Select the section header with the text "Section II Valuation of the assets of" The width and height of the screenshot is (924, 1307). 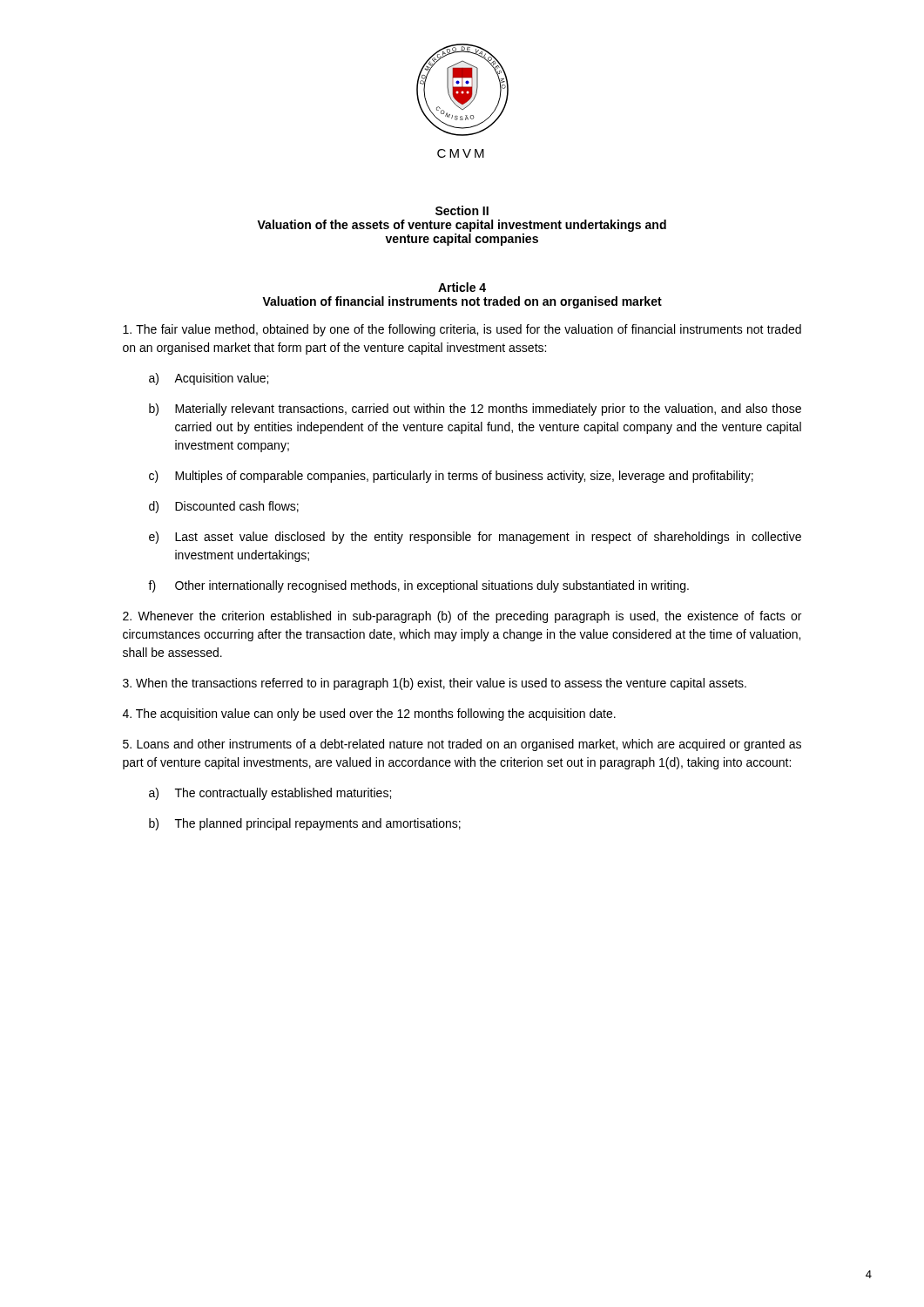[462, 225]
